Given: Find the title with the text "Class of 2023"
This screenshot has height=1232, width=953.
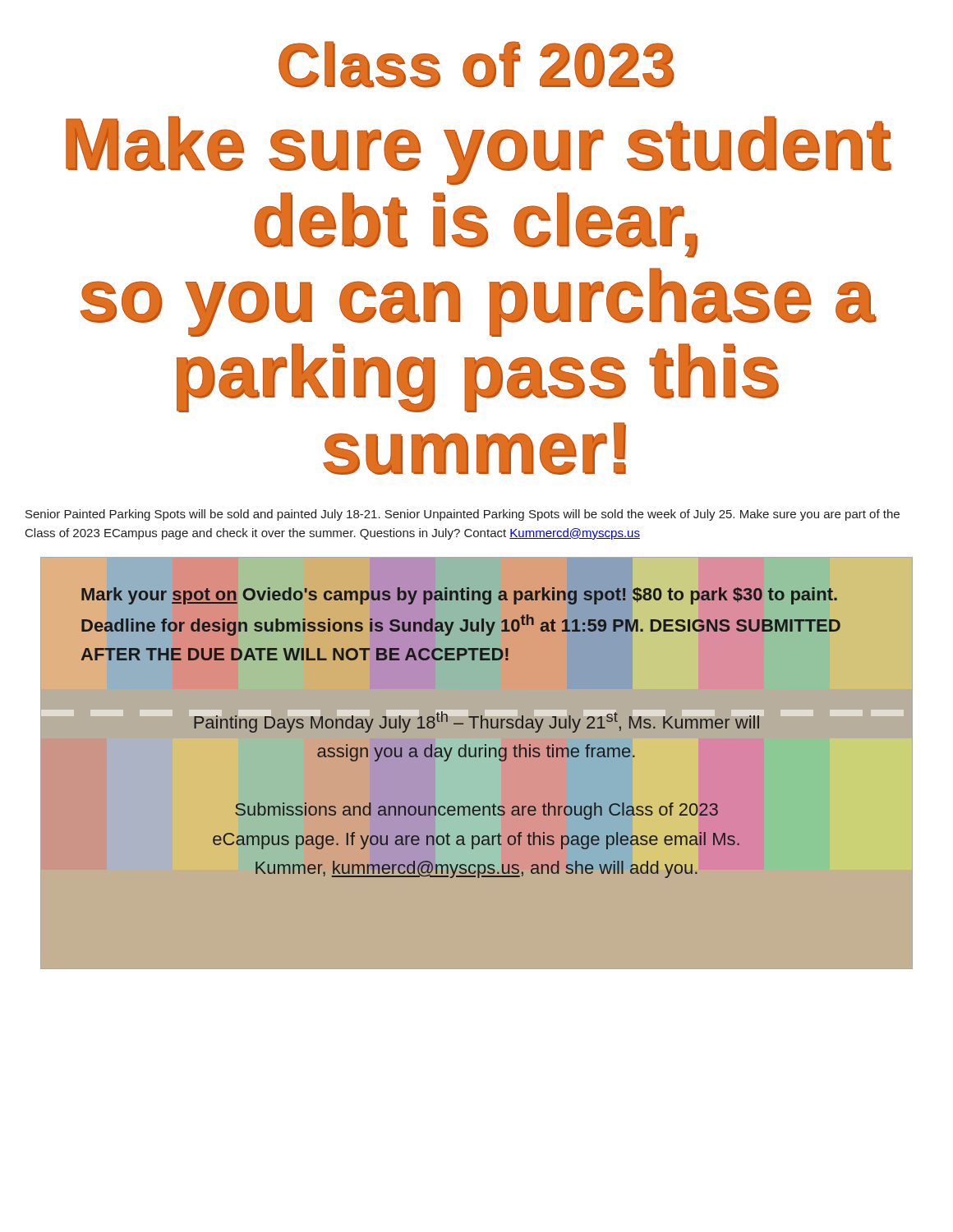Looking at the screenshot, I should tap(476, 259).
